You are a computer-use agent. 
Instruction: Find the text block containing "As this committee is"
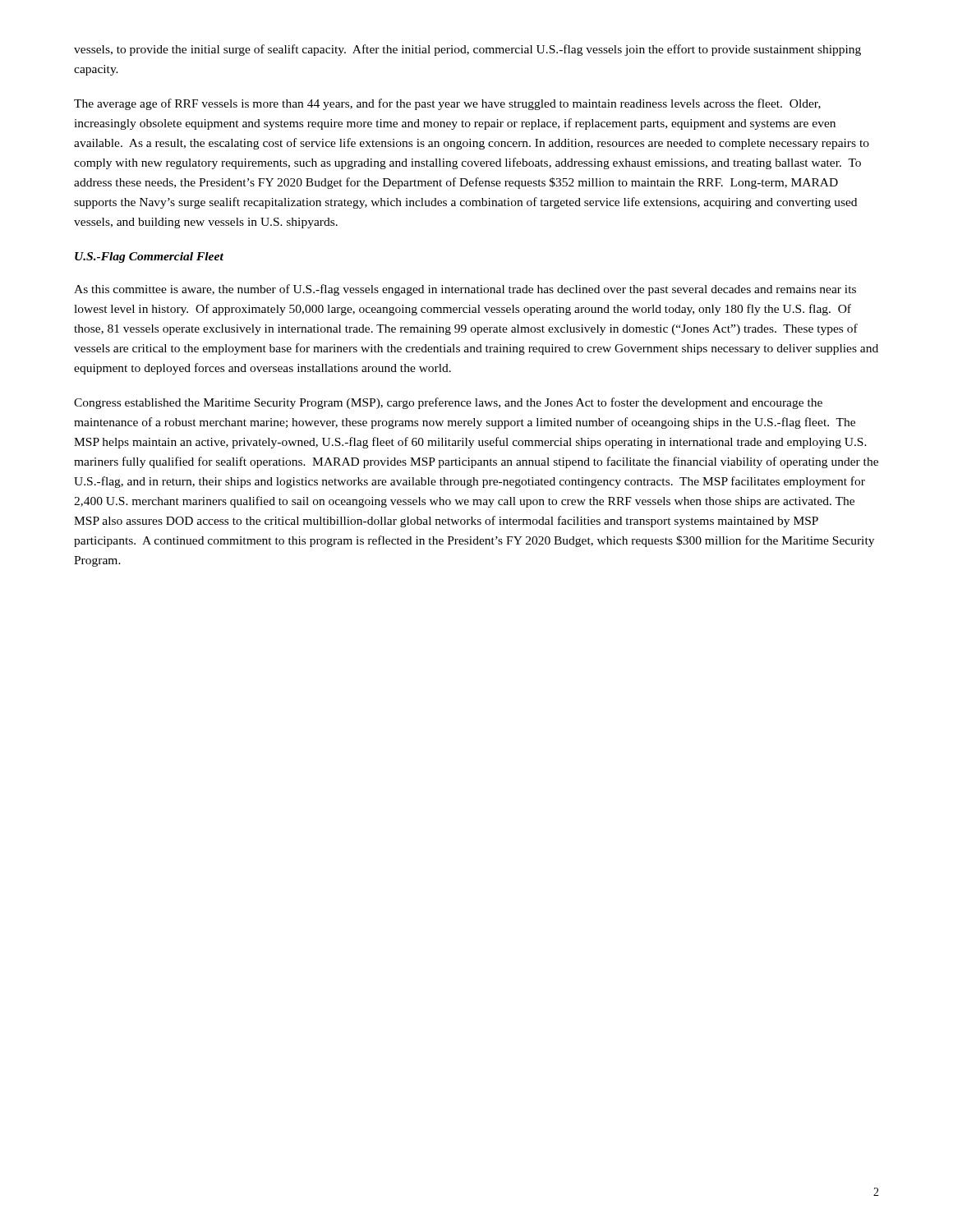point(476,329)
